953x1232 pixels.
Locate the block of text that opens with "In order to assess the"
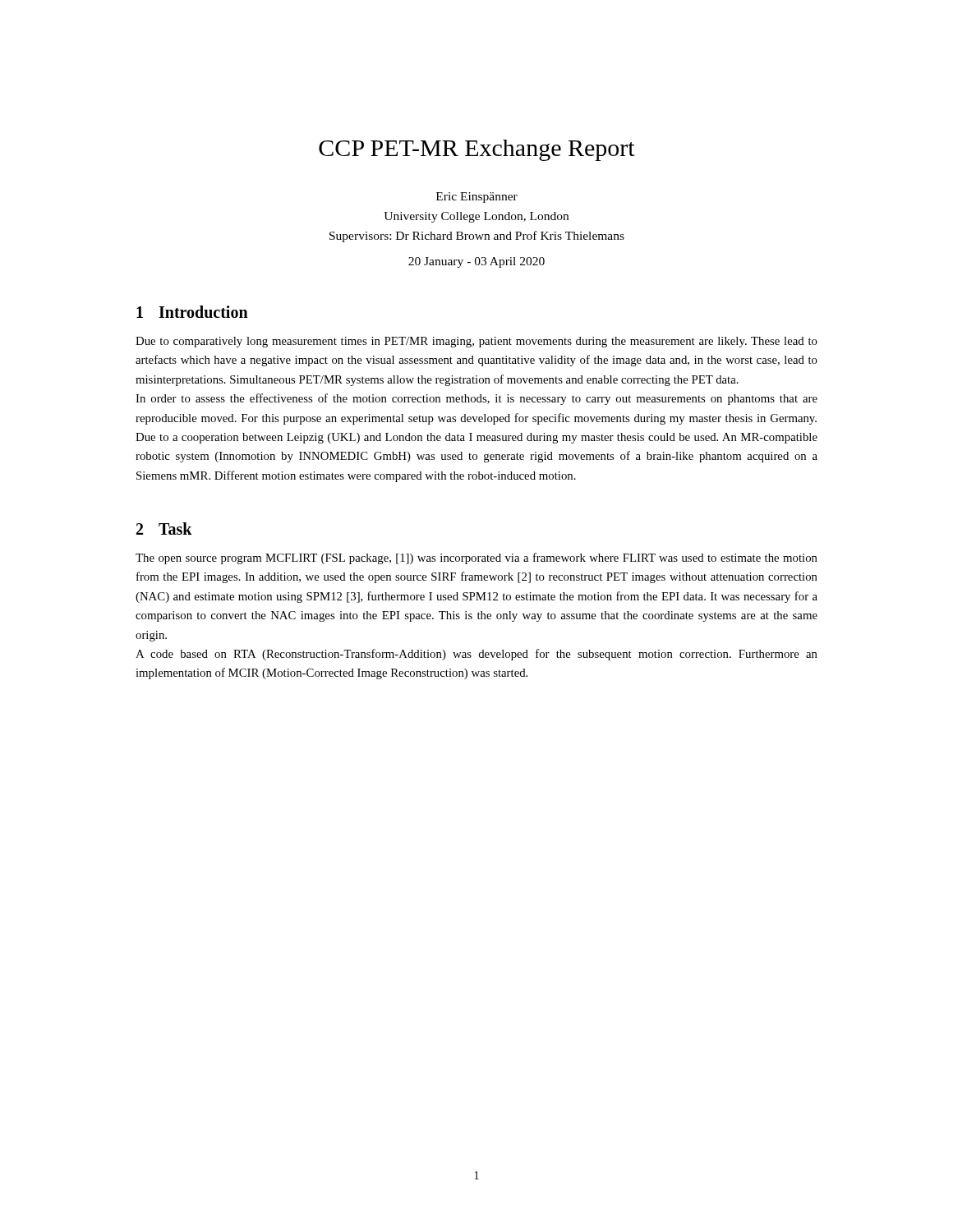point(476,437)
